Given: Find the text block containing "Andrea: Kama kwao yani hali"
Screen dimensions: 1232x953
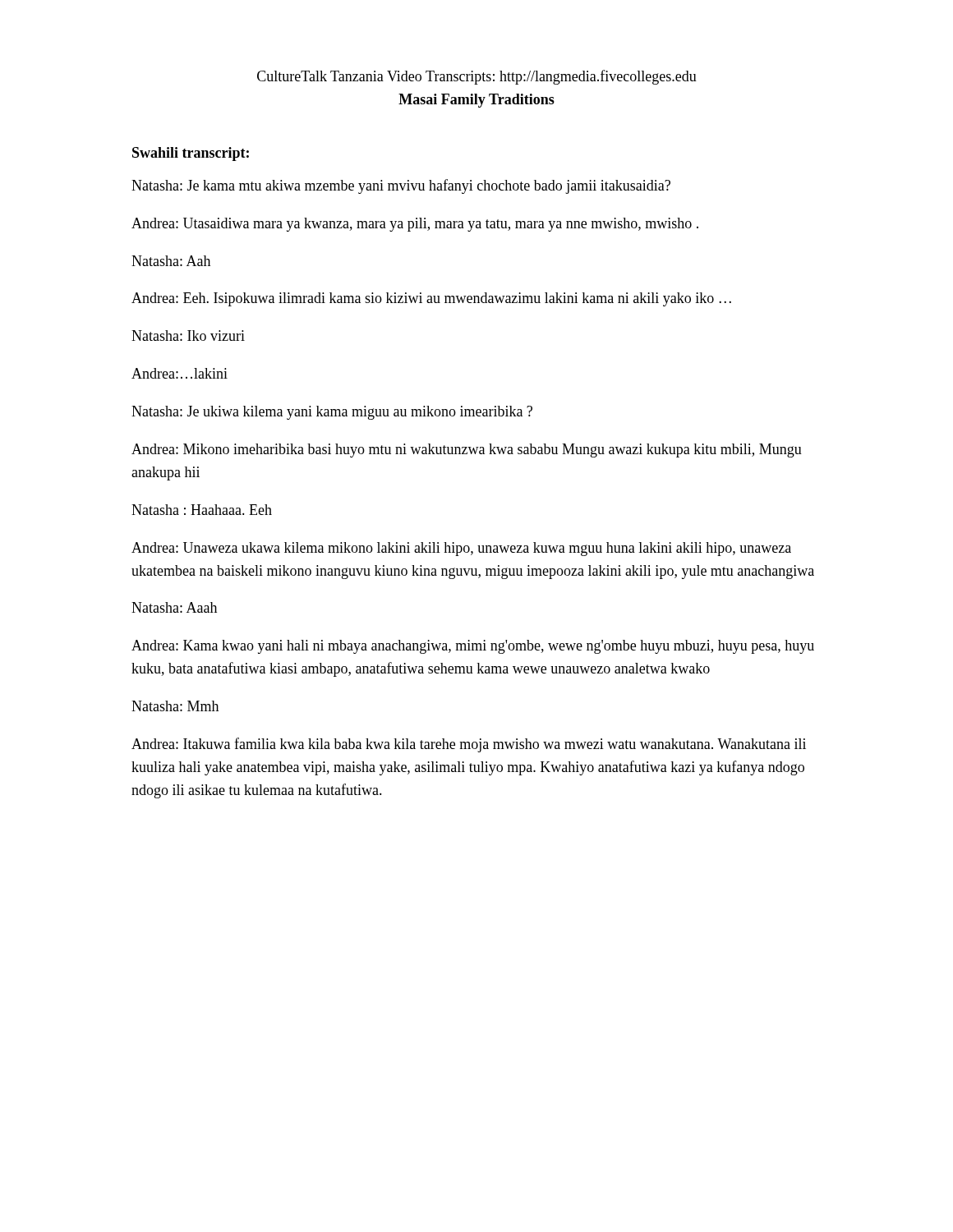Looking at the screenshot, I should pyautogui.click(x=473, y=657).
